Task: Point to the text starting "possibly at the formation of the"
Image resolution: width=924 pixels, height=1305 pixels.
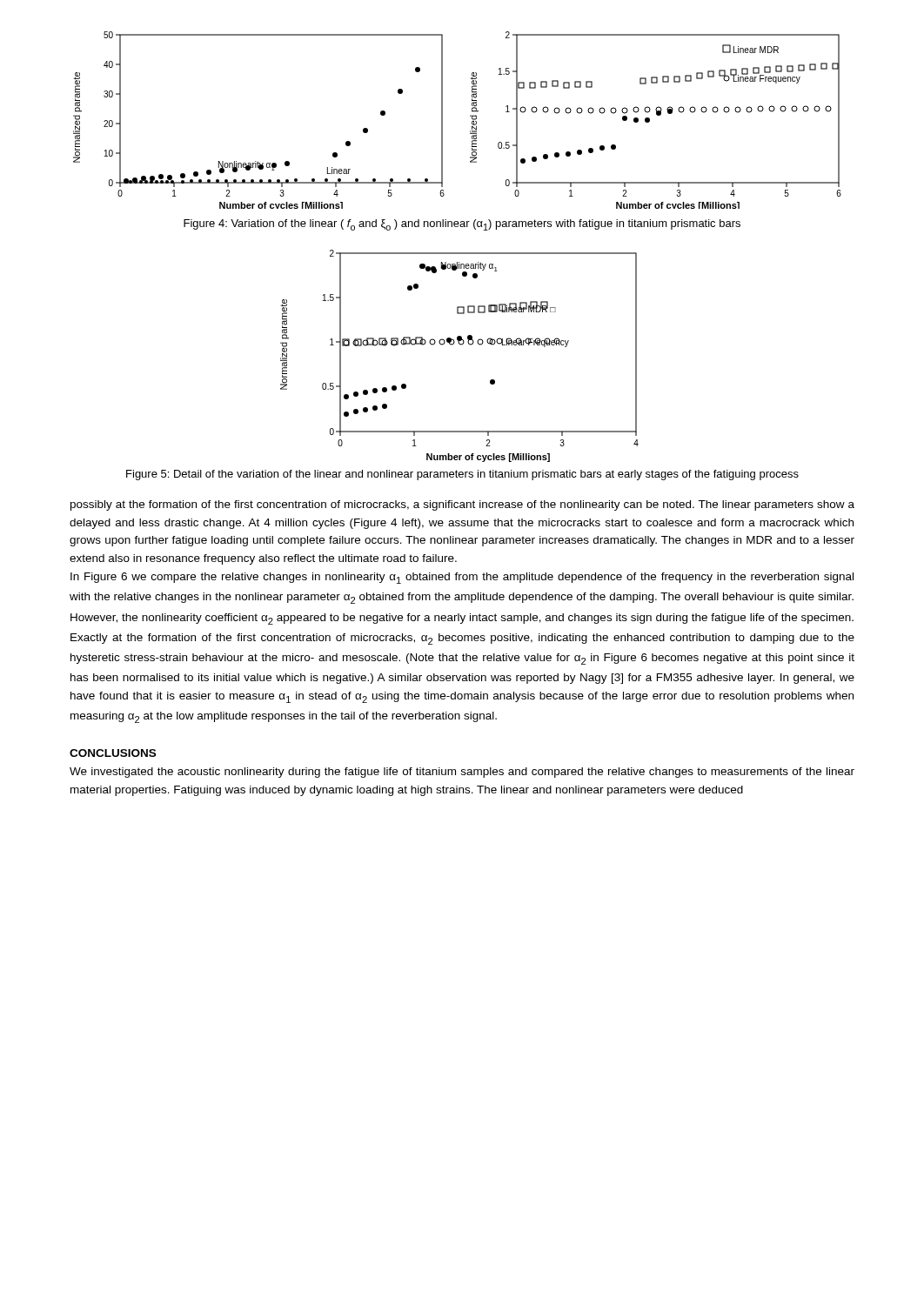Action: (462, 611)
